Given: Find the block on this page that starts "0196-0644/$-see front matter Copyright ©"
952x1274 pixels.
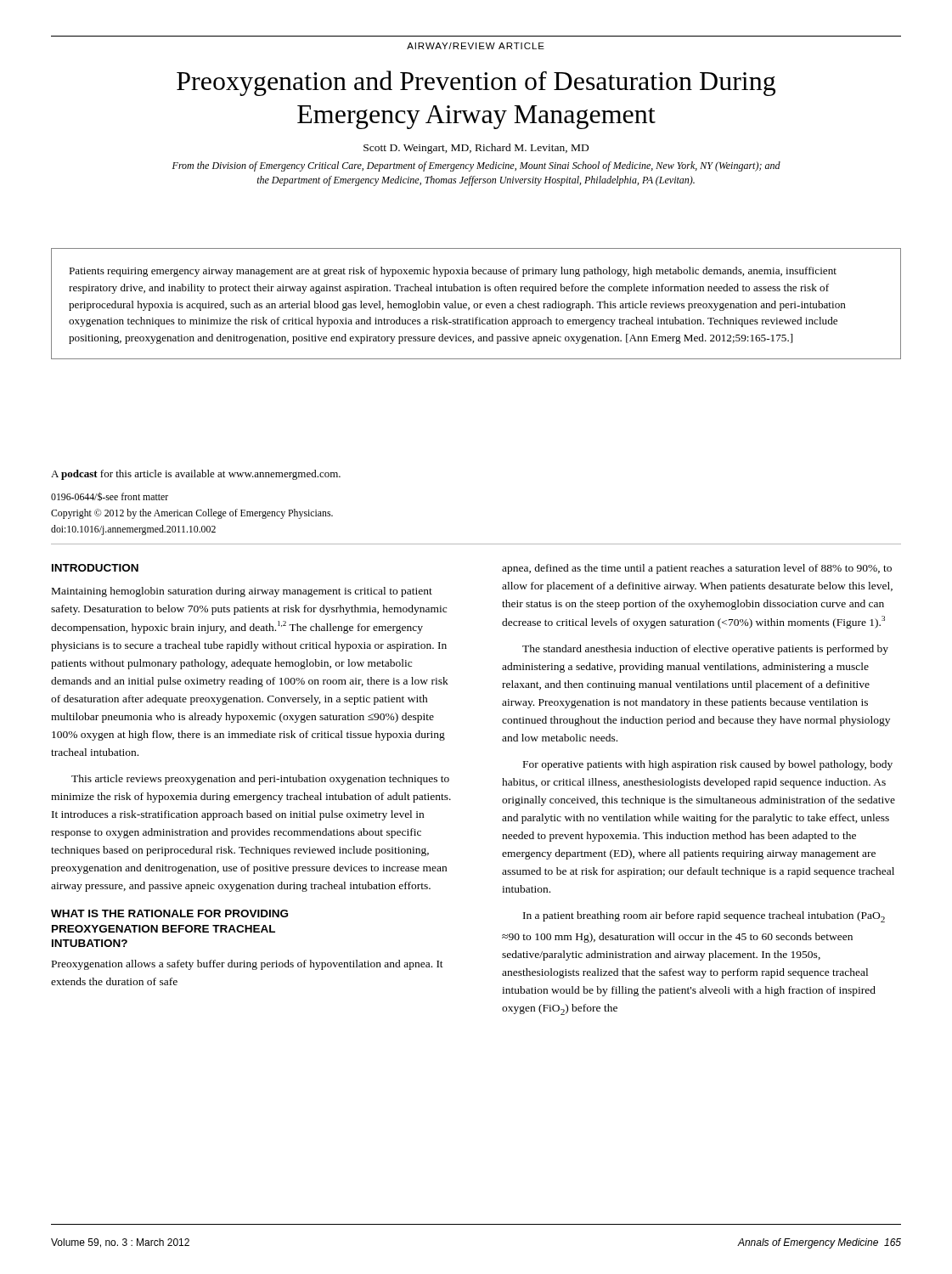Looking at the screenshot, I should click(x=192, y=513).
